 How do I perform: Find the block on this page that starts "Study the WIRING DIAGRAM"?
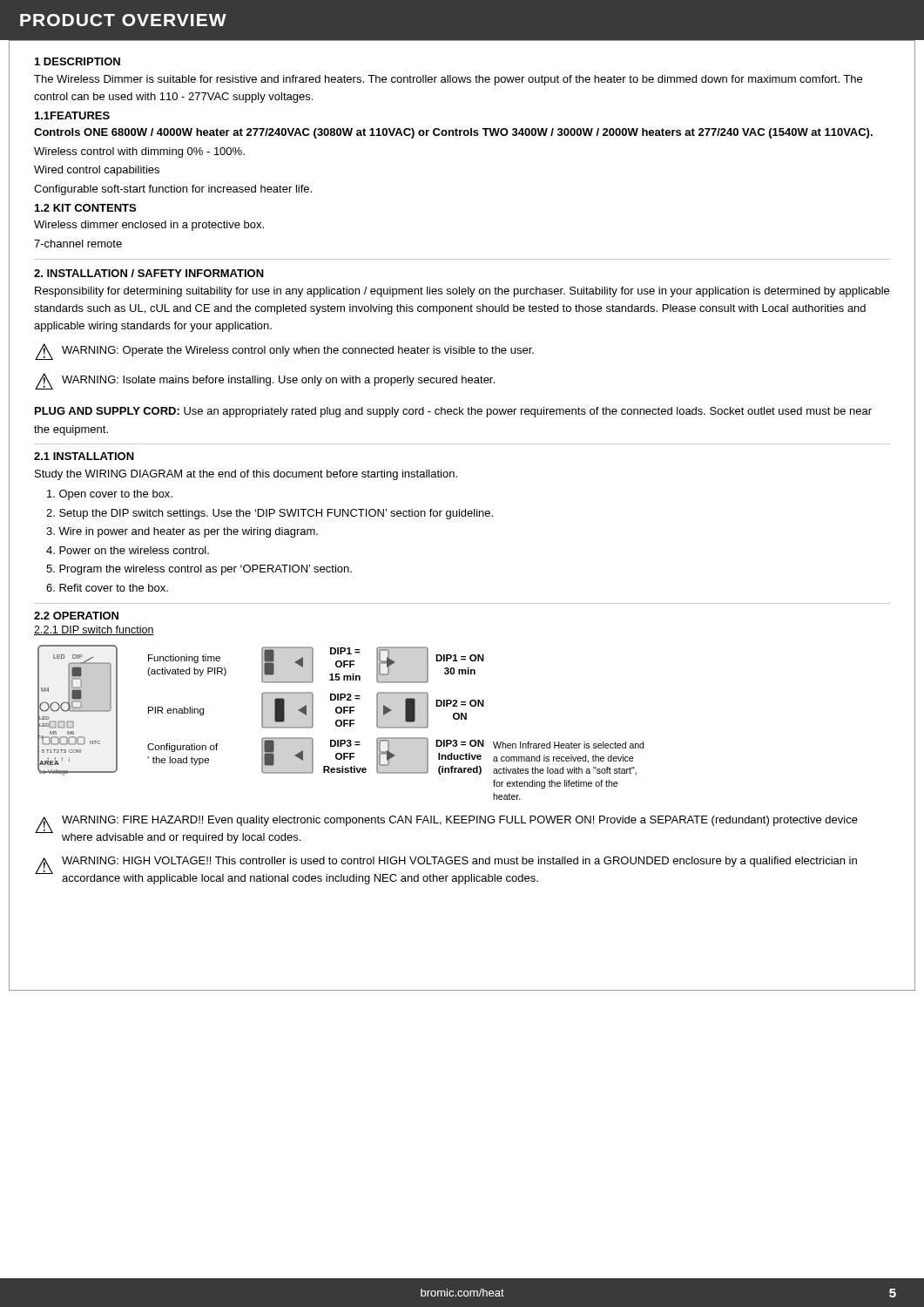246,473
